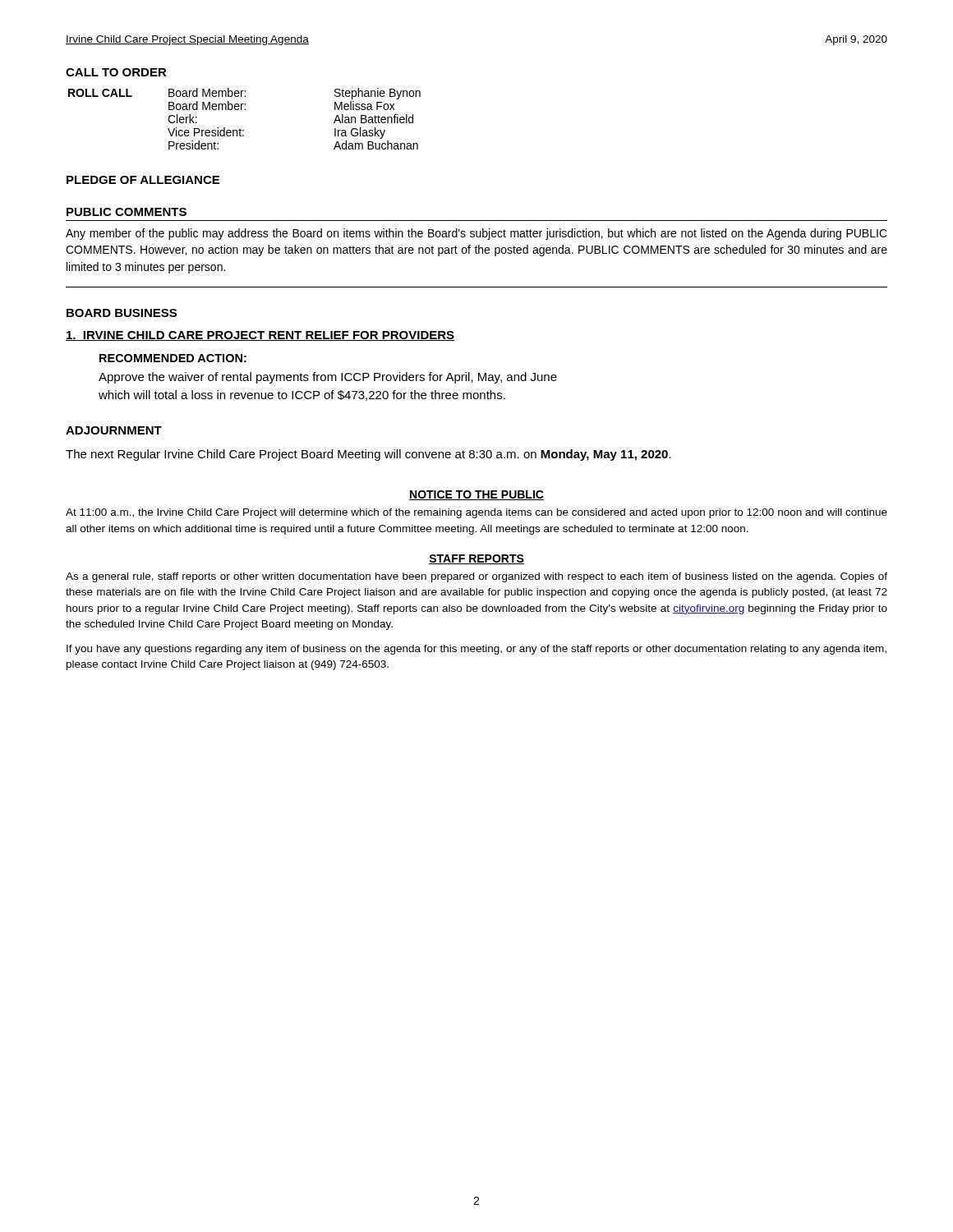
Task: Find the region starting "Approve the waiver of rental payments from"
Action: pos(328,386)
